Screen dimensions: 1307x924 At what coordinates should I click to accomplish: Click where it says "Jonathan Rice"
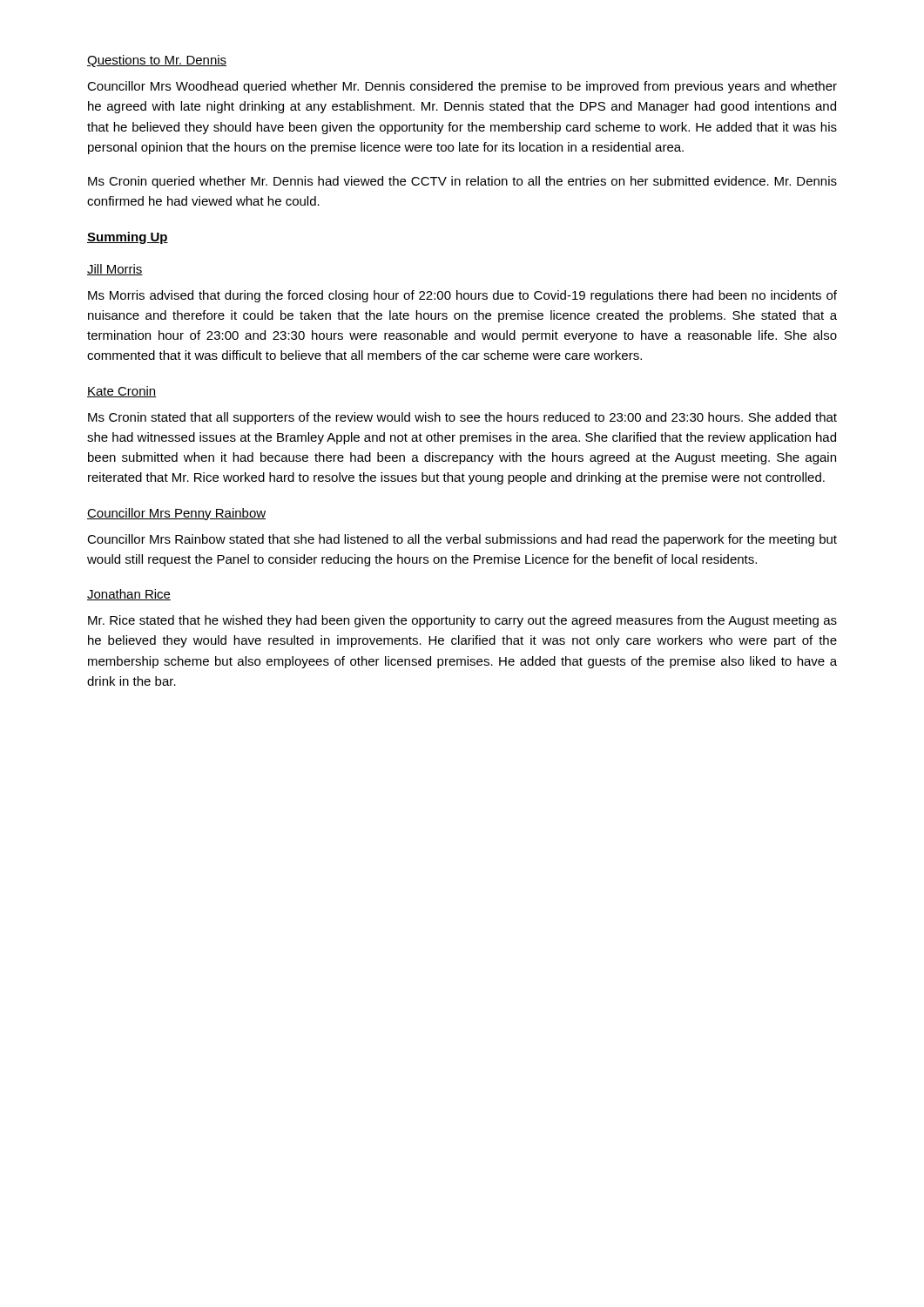click(x=129, y=594)
